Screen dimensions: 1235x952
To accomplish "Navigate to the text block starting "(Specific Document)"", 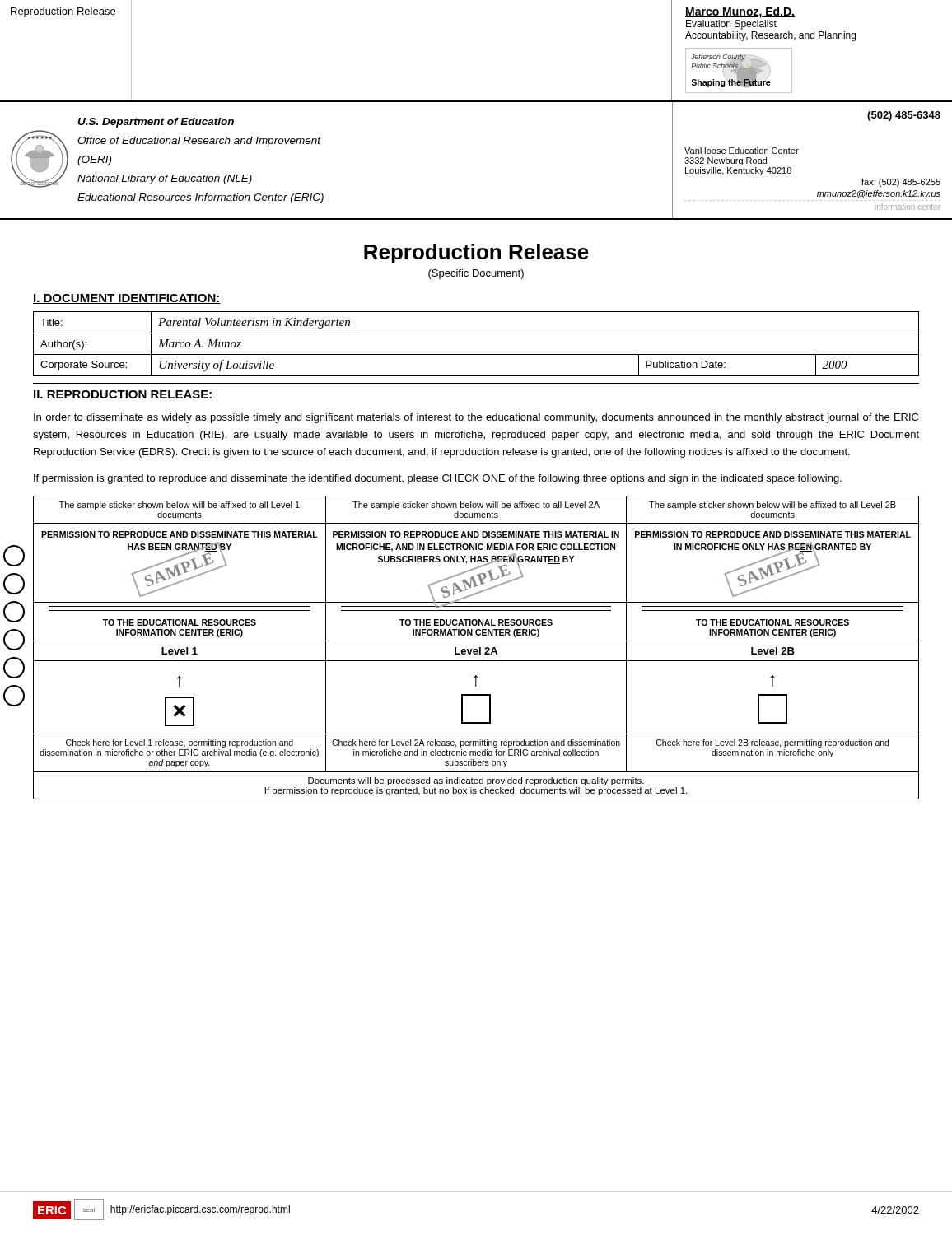I will [x=476, y=273].
